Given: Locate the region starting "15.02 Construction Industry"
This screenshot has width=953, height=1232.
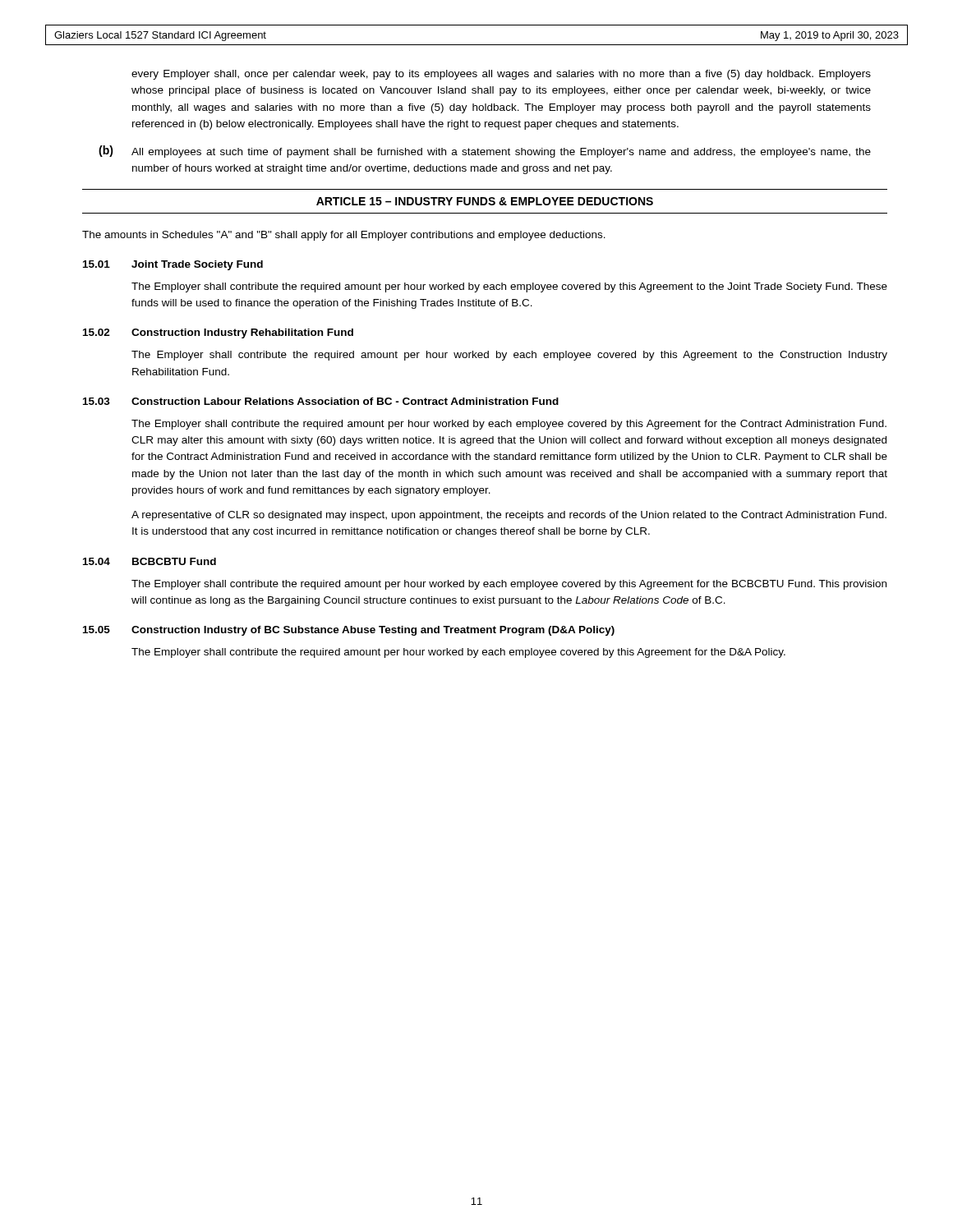Looking at the screenshot, I should click(x=218, y=332).
